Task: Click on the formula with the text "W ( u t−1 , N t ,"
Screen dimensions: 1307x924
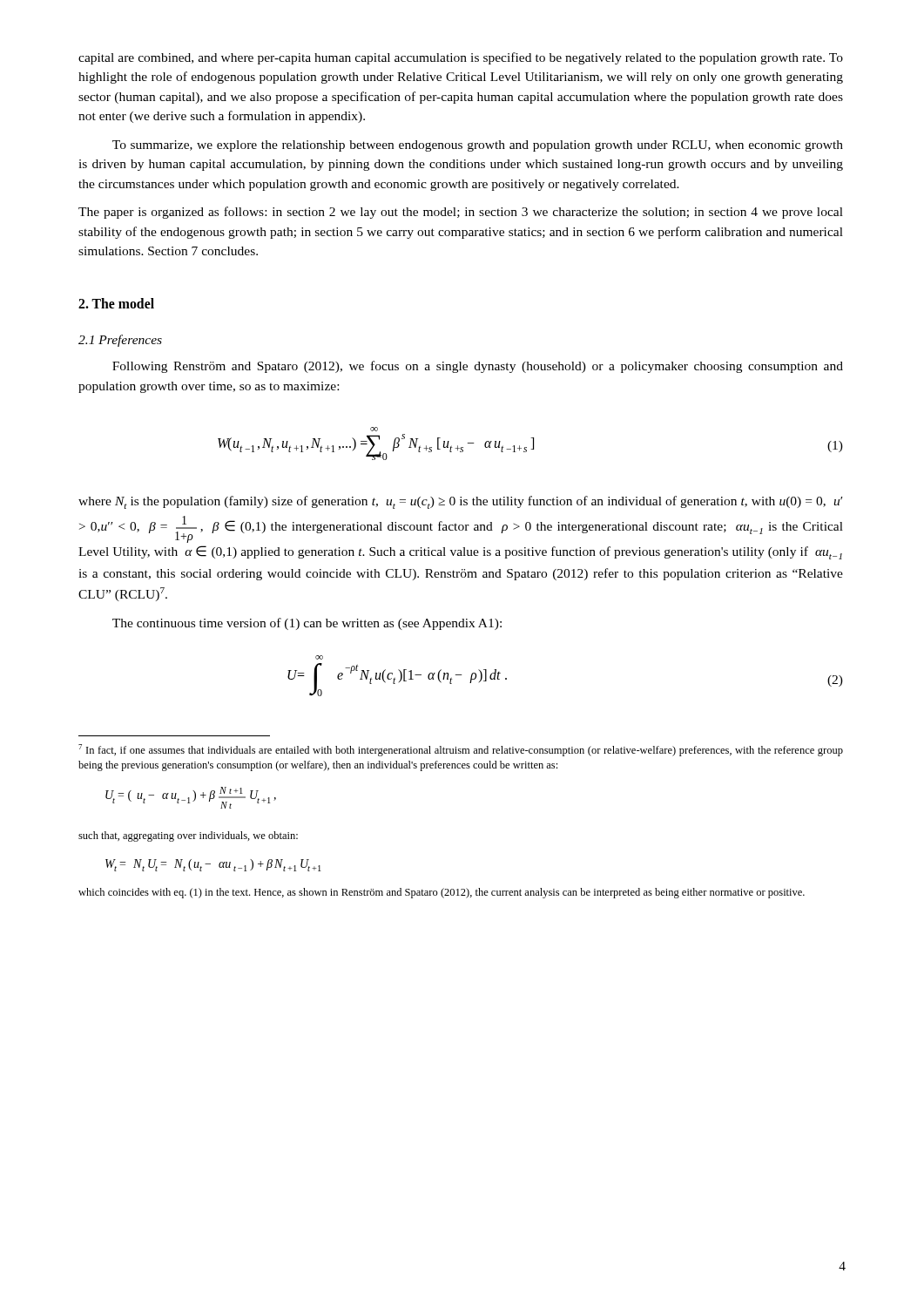Action: click(530, 445)
